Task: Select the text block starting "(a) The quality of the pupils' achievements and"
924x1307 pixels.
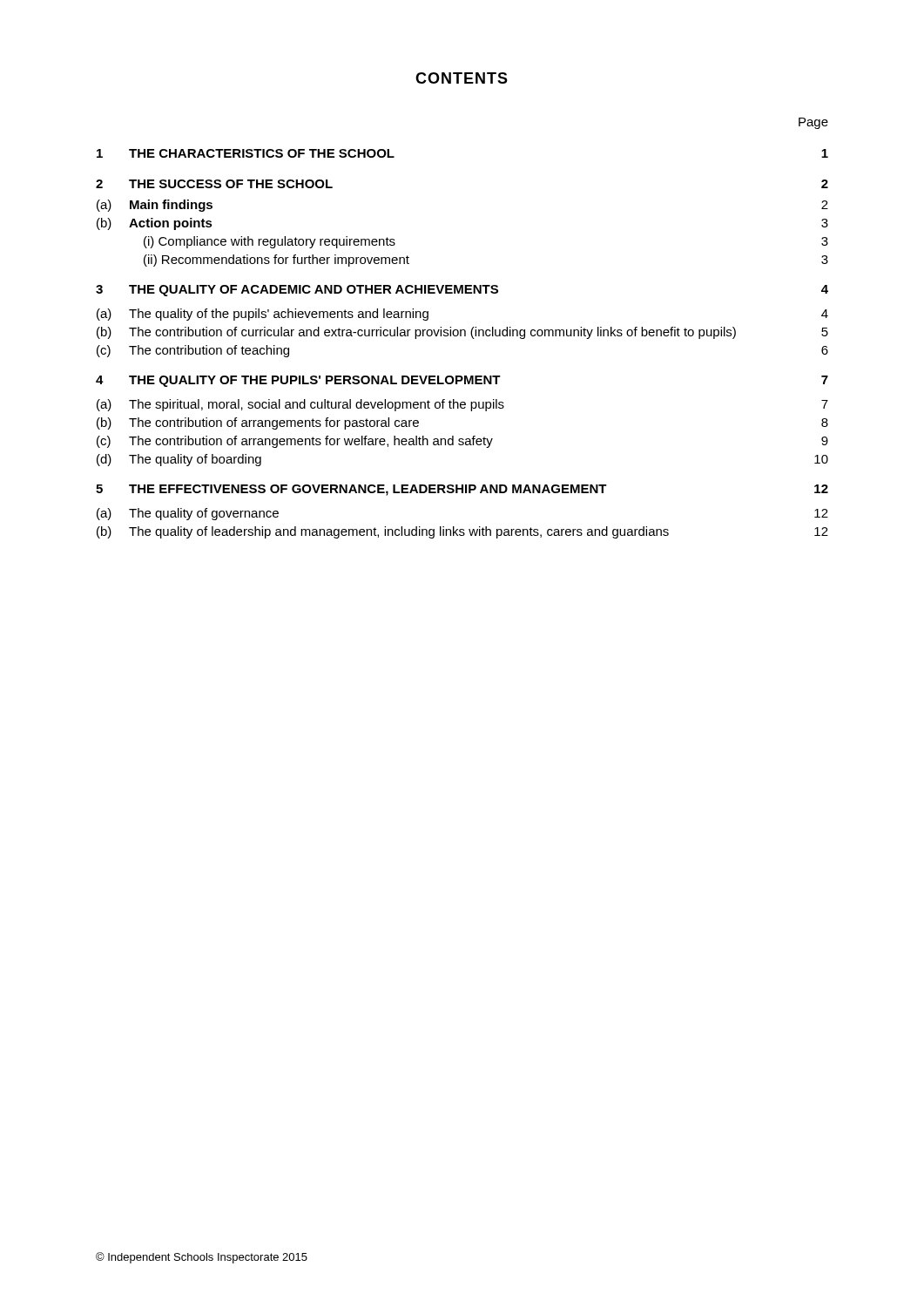Action: pyautogui.click(x=279, y=314)
